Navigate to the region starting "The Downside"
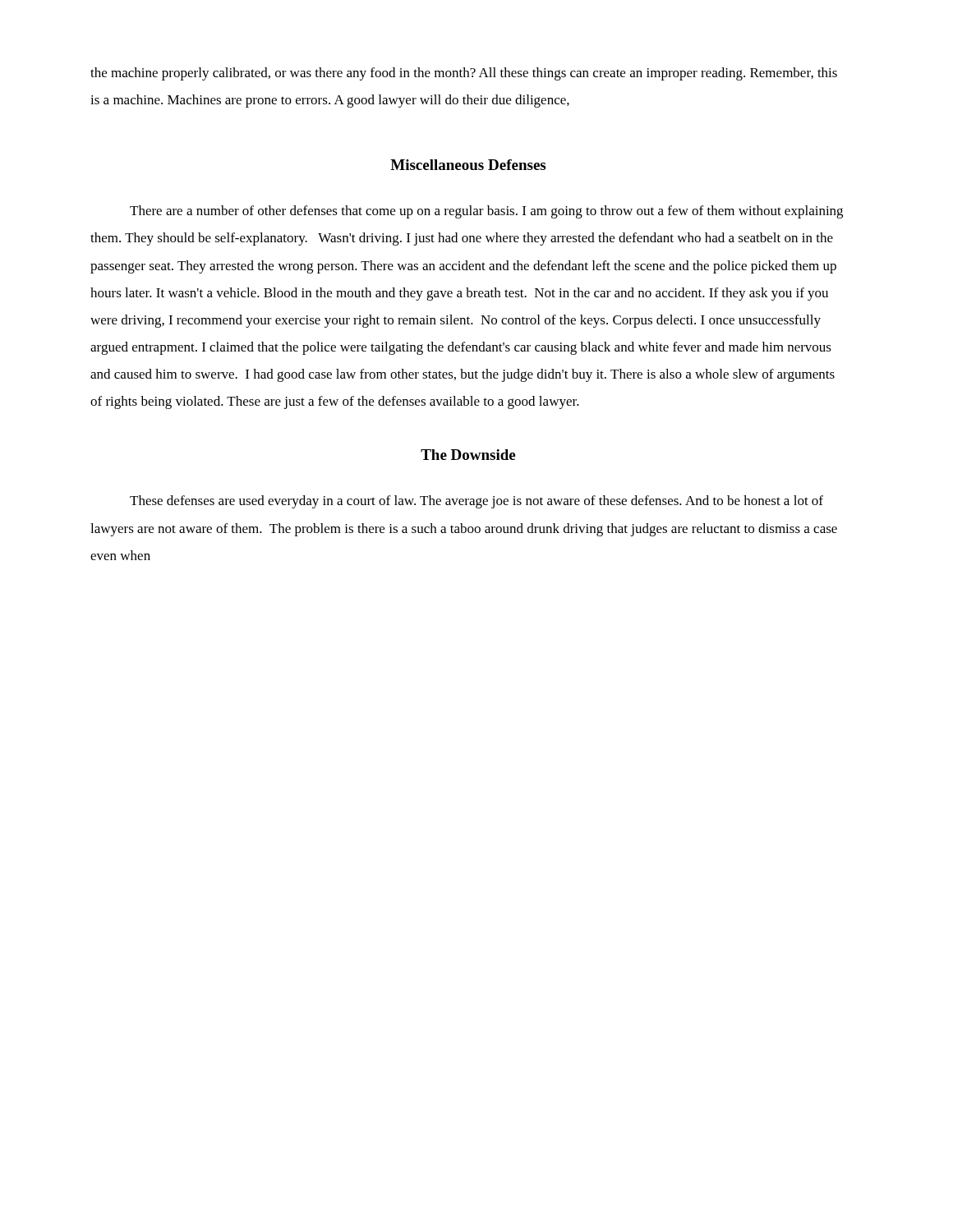953x1232 pixels. click(468, 455)
